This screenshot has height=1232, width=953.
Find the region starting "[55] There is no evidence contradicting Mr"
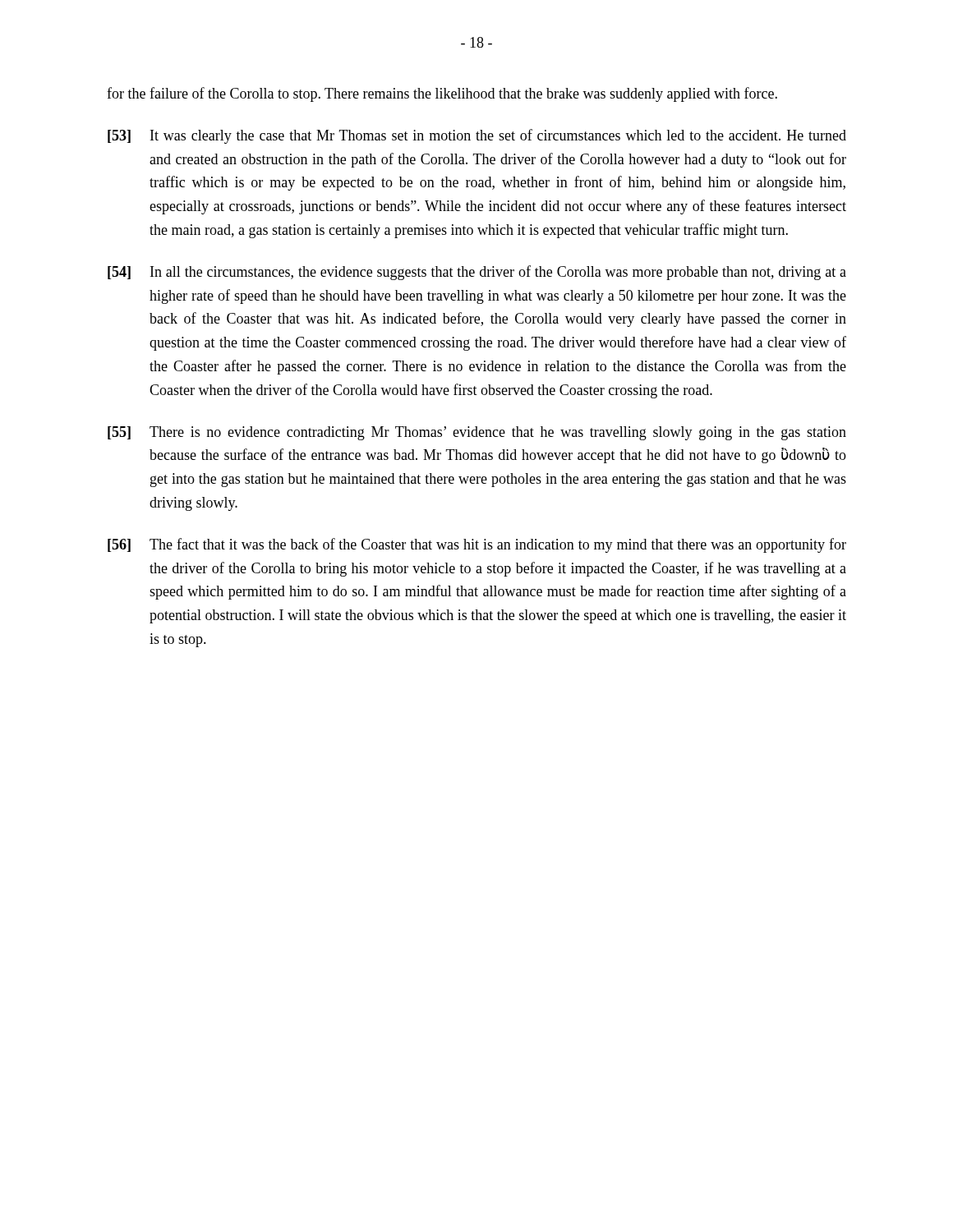[x=476, y=467]
